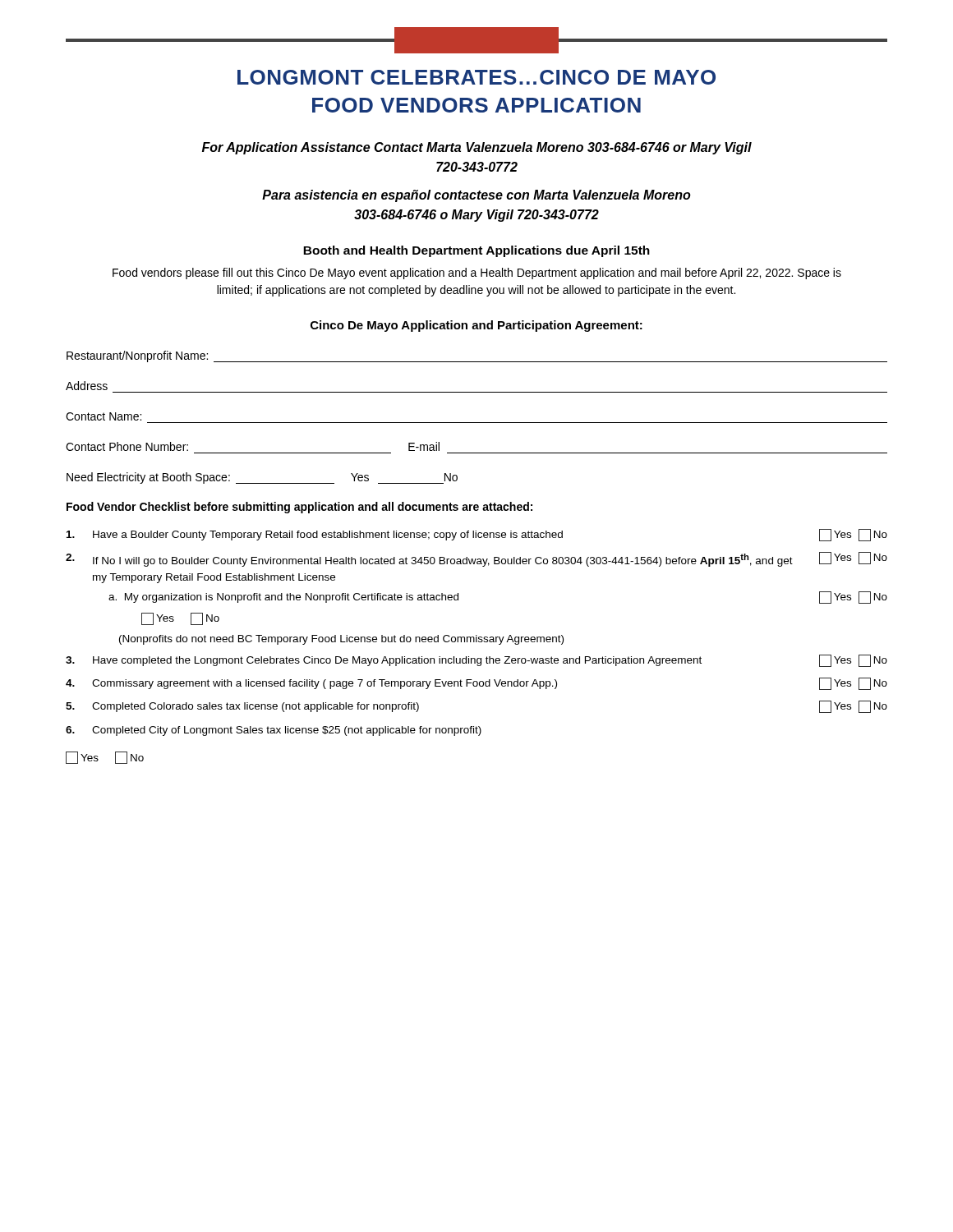Image resolution: width=953 pixels, height=1232 pixels.
Task: Locate the passage starting "5. Completed Colorado"
Action: [x=257, y=707]
